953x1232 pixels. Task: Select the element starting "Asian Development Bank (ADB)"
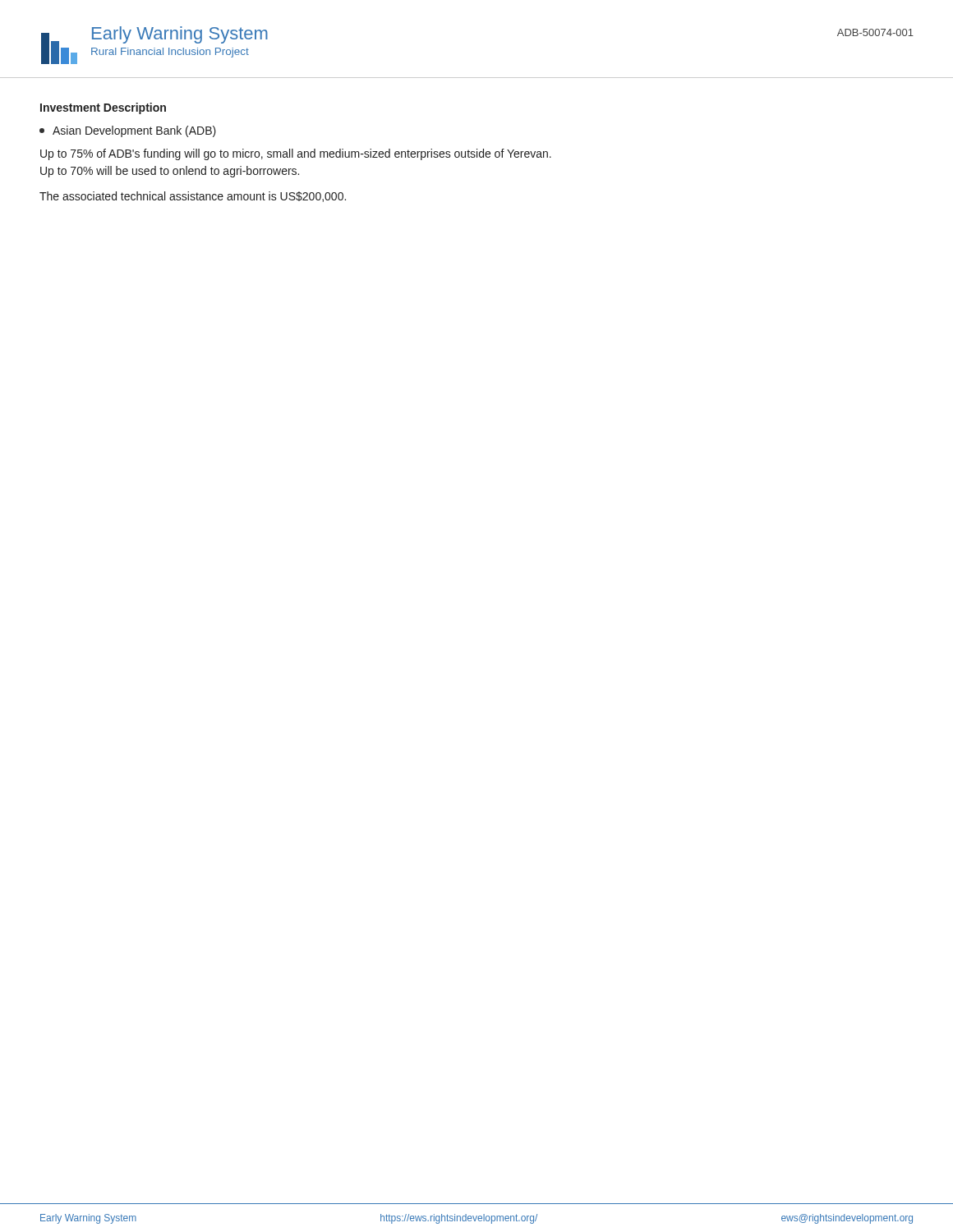[128, 131]
